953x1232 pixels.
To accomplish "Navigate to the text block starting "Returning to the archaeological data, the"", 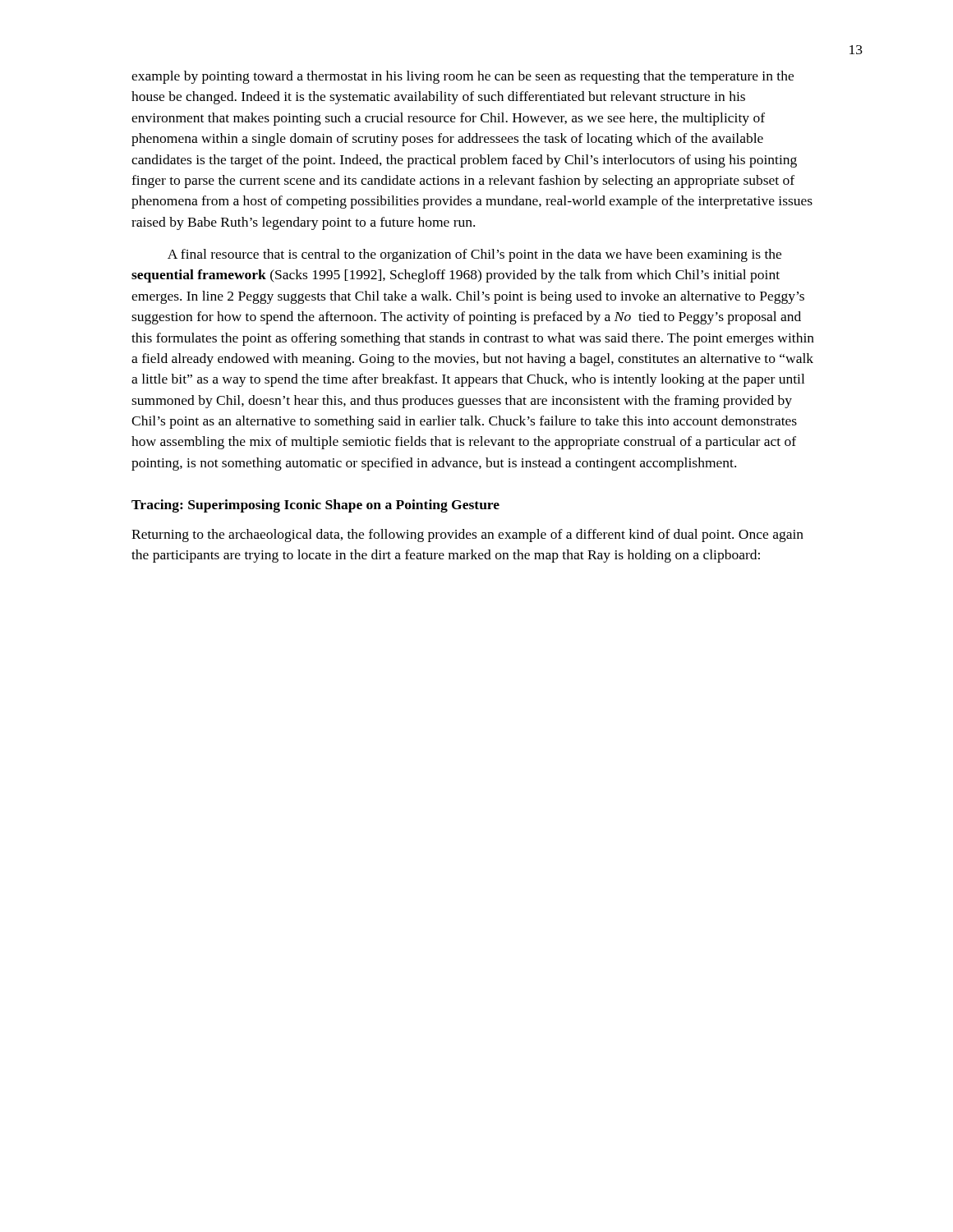I will pos(476,544).
